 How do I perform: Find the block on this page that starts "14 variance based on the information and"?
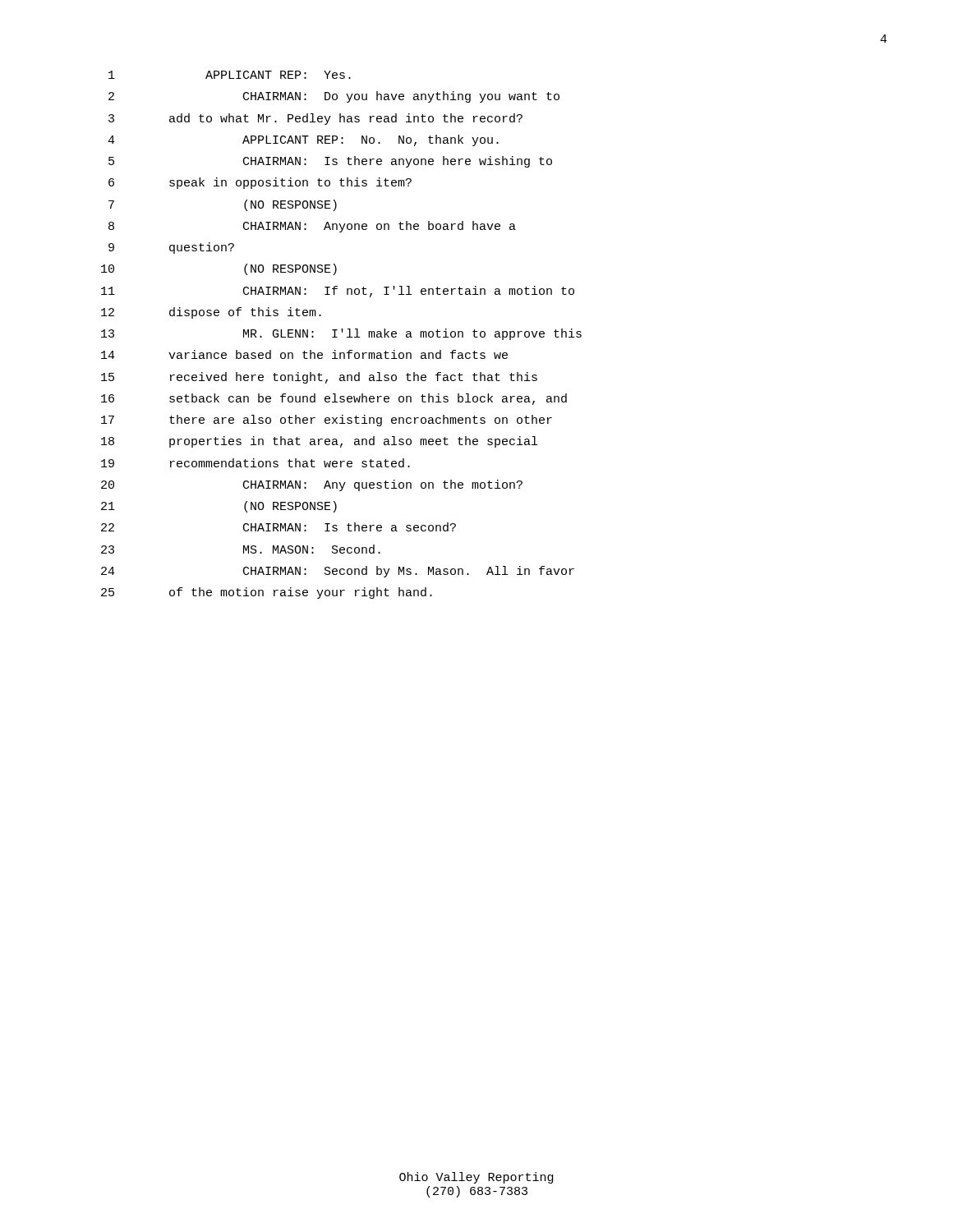(x=287, y=357)
